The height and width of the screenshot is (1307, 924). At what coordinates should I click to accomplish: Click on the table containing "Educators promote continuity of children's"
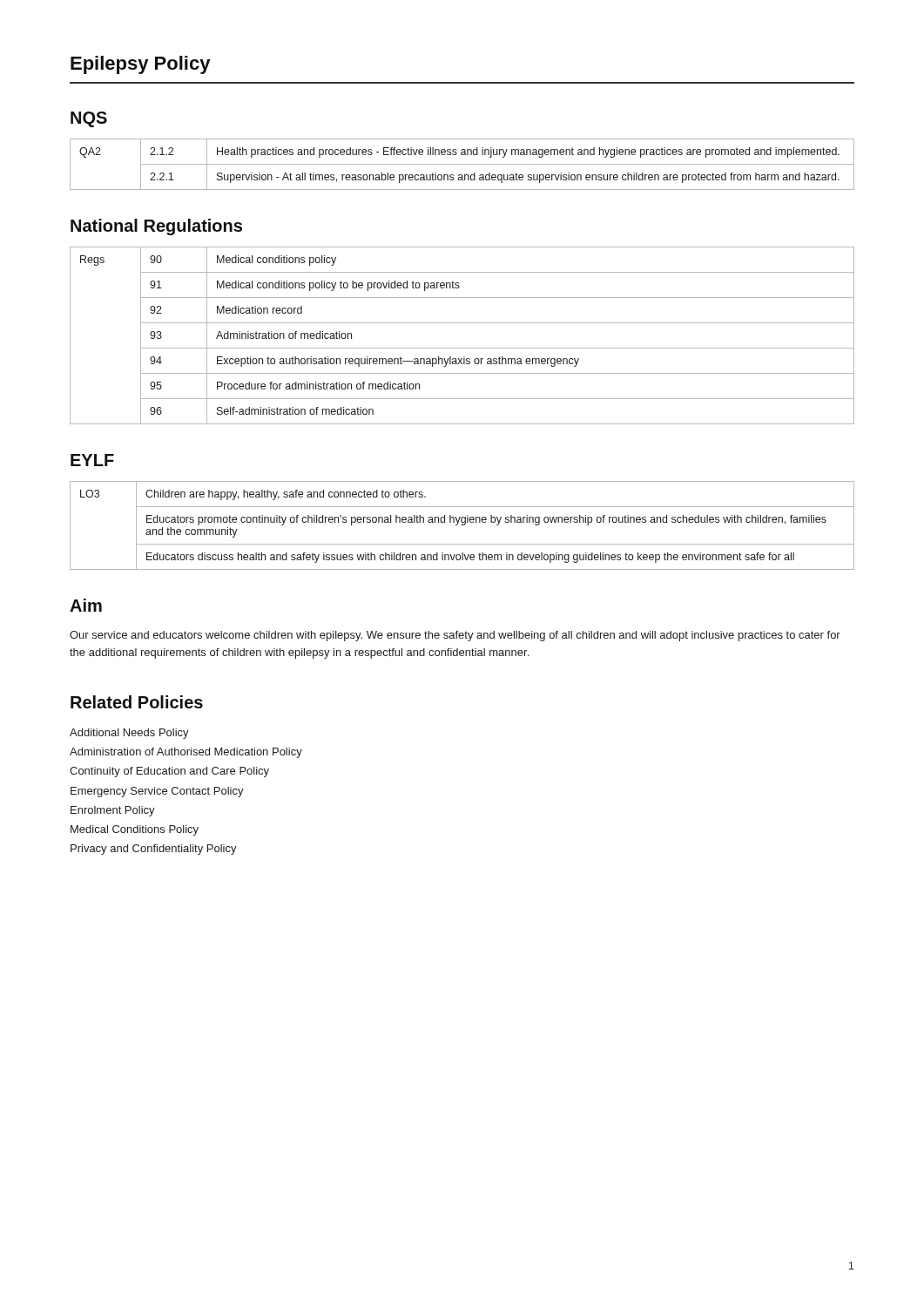[x=462, y=525]
